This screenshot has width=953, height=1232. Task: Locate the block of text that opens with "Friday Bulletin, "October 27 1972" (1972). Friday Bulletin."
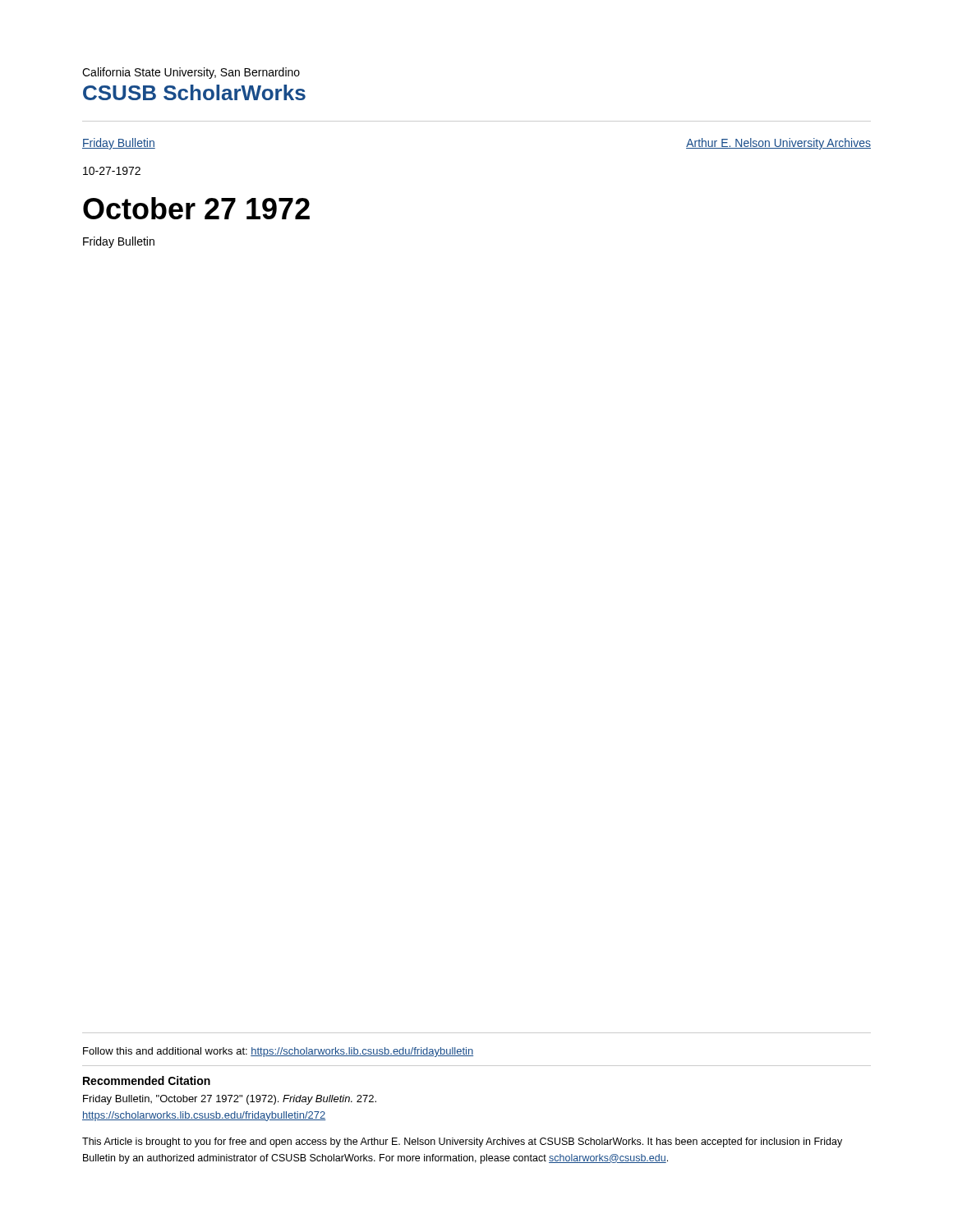pyautogui.click(x=230, y=1100)
